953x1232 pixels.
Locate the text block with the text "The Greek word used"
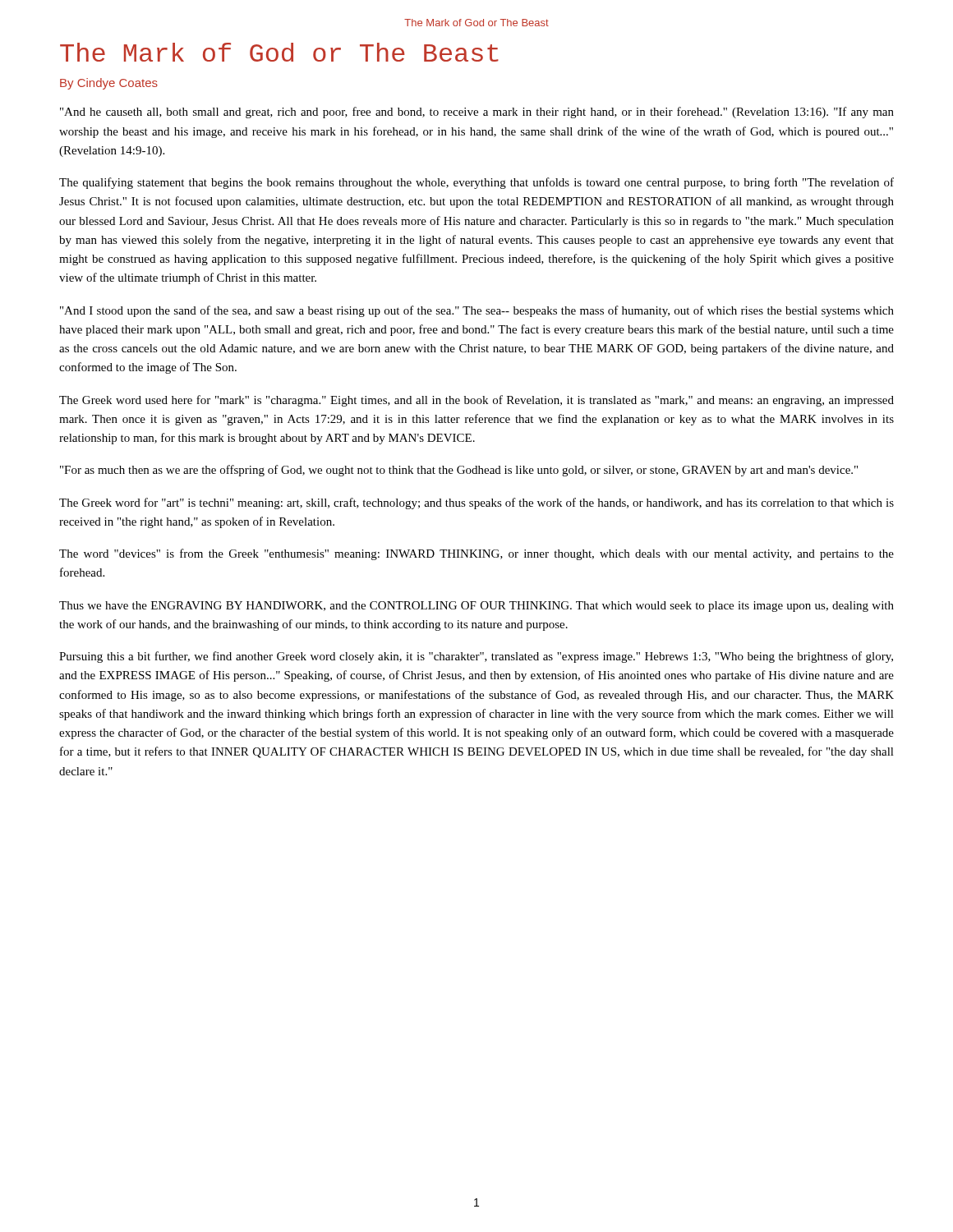tap(476, 419)
